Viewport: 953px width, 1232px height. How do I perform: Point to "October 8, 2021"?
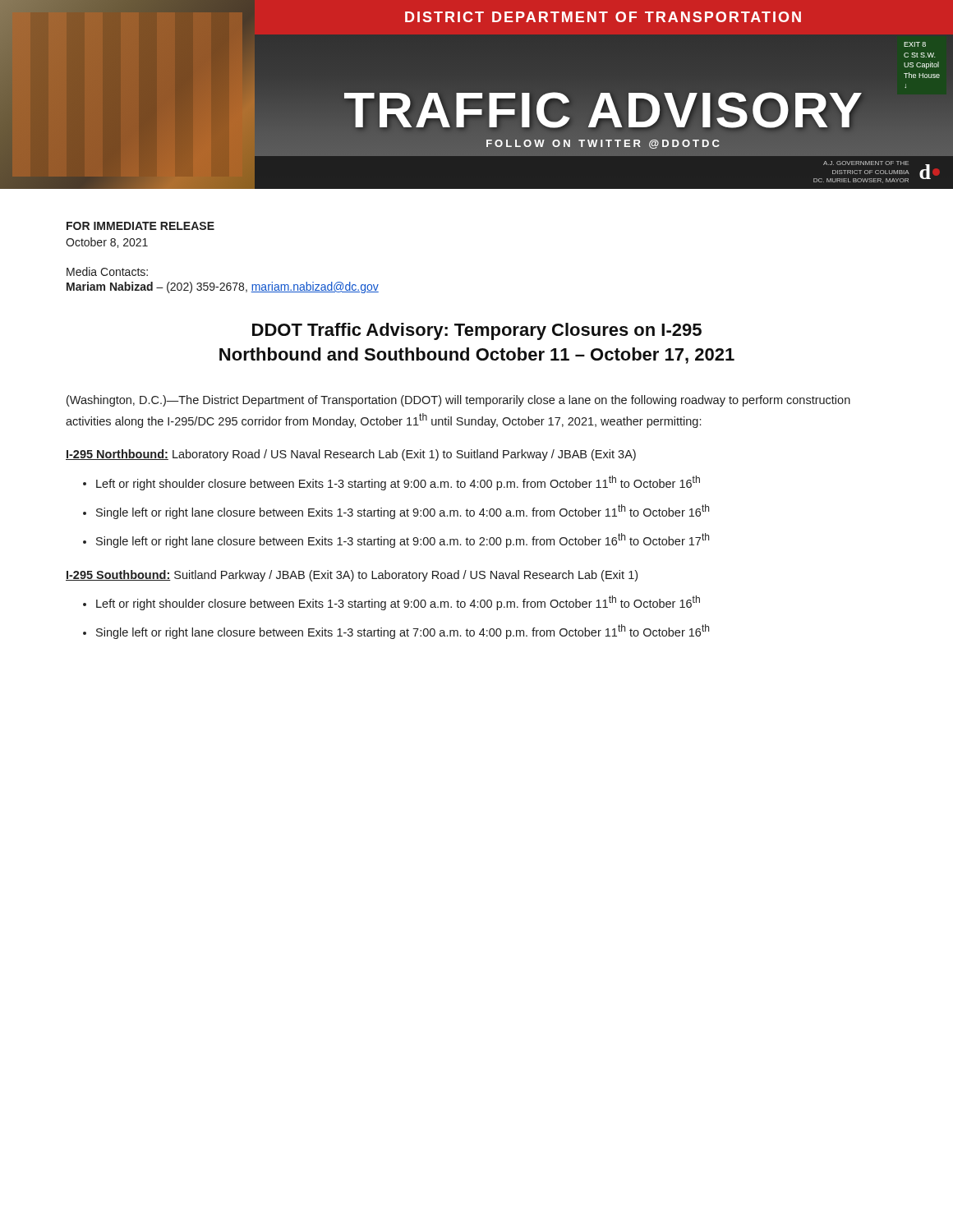click(107, 242)
